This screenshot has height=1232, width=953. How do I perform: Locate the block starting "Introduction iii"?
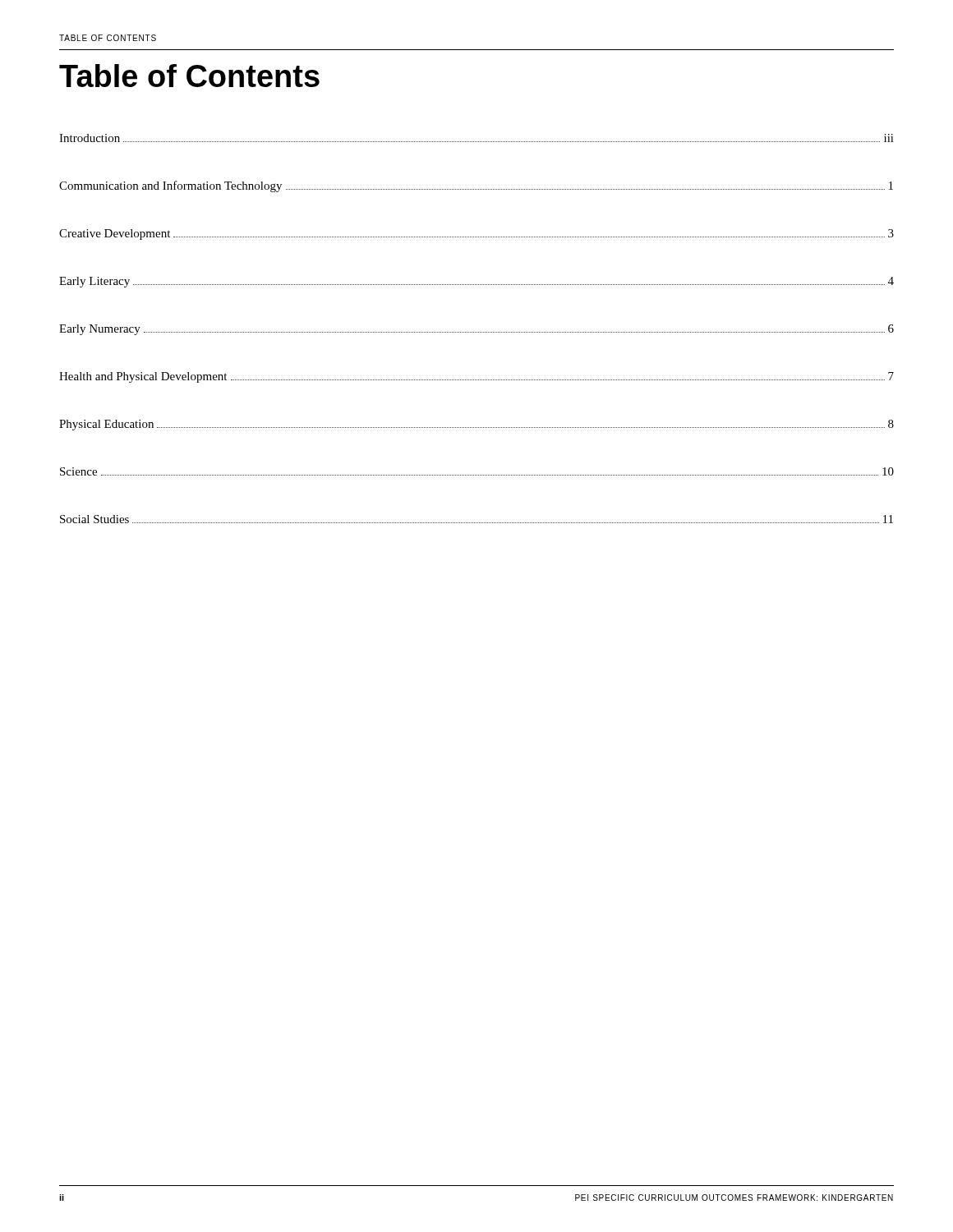click(x=476, y=138)
